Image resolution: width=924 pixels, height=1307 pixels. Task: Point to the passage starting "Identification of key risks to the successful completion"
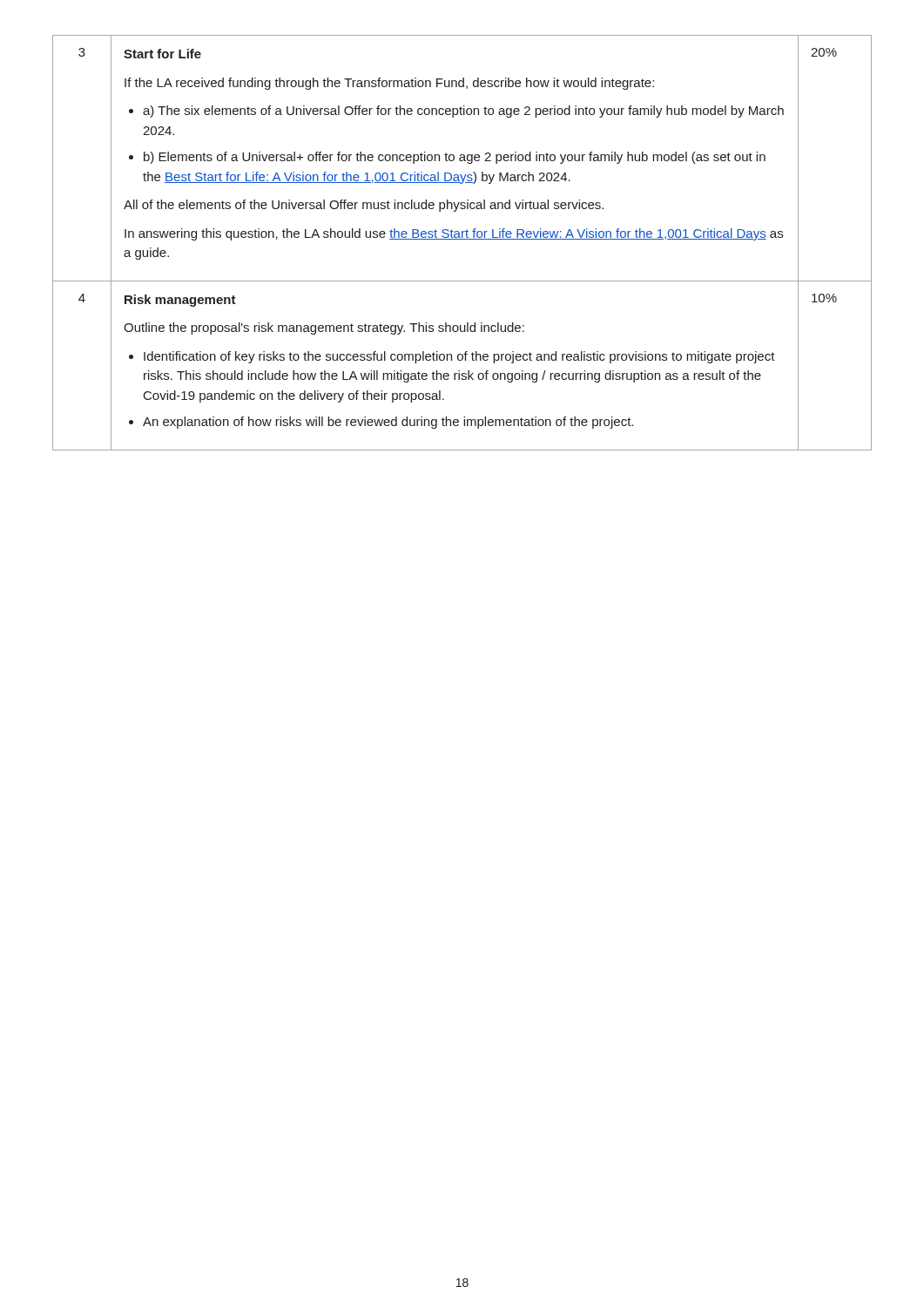tap(459, 375)
